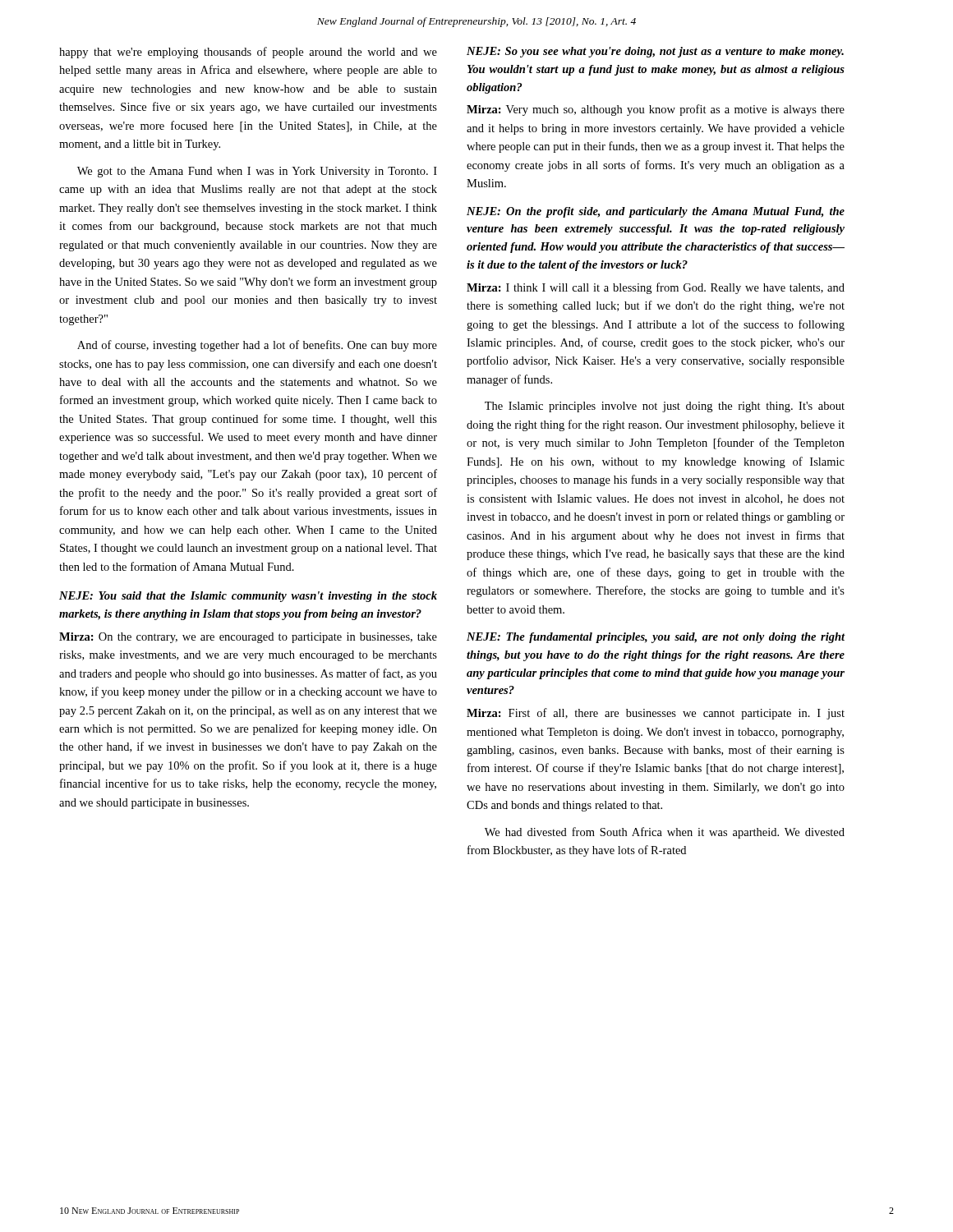The width and height of the screenshot is (953, 1232).
Task: Navigate to the element starting "Mirza: Very much"
Action: pyautogui.click(x=656, y=147)
